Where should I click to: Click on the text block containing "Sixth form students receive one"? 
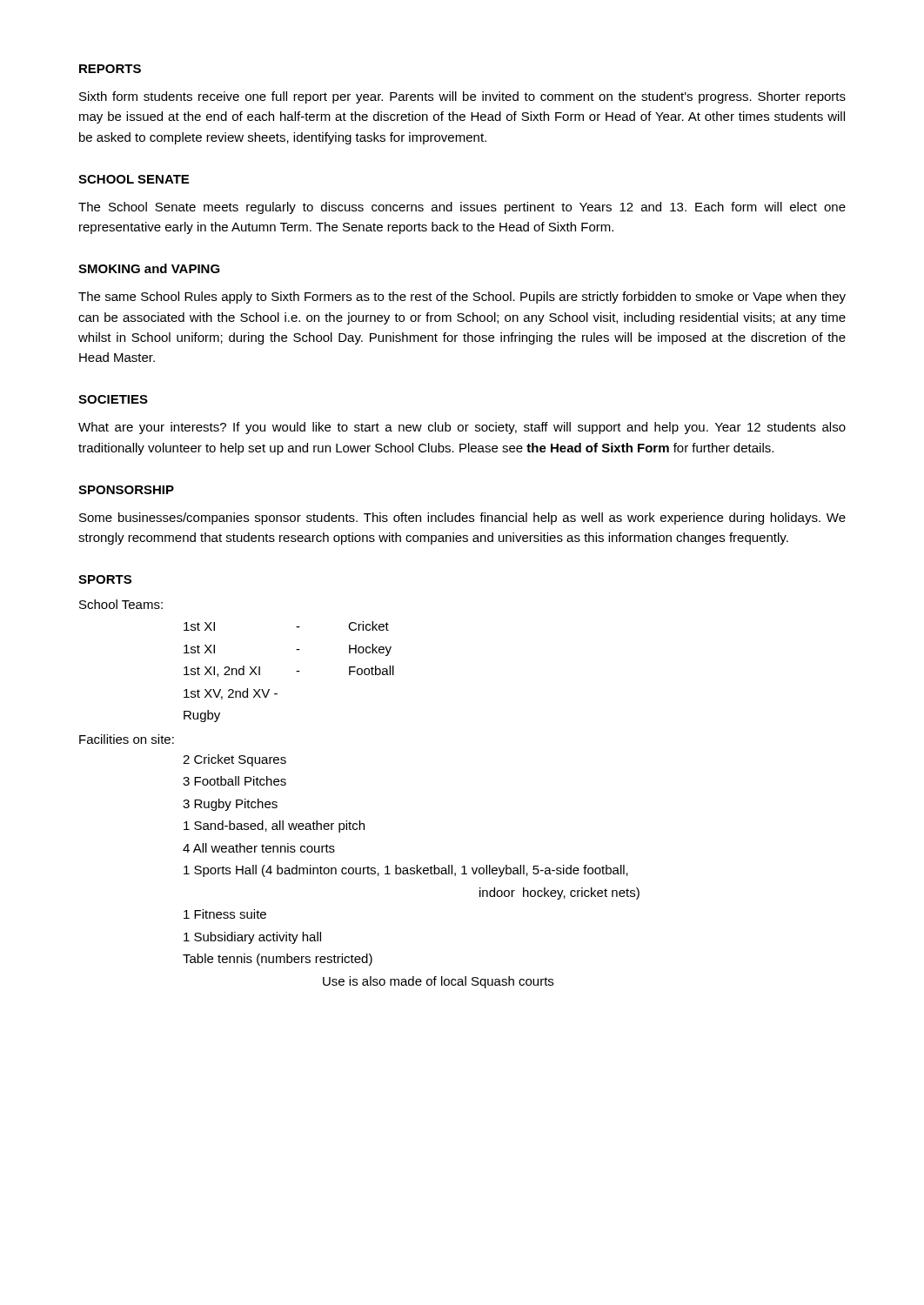pos(462,116)
